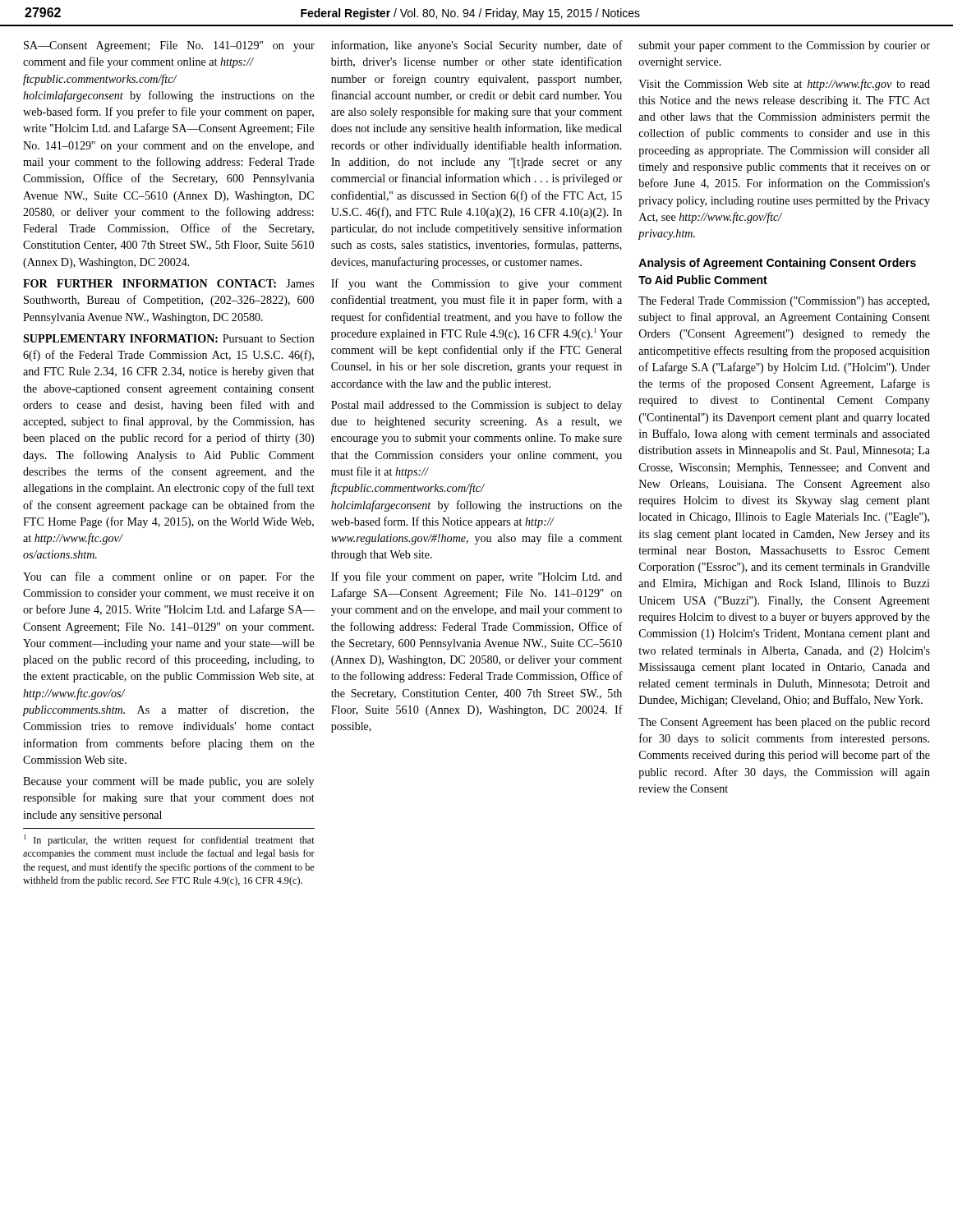This screenshot has height=1232, width=953.
Task: Point to the block beginning "submit your paper comment to the Commission"
Action: point(784,54)
